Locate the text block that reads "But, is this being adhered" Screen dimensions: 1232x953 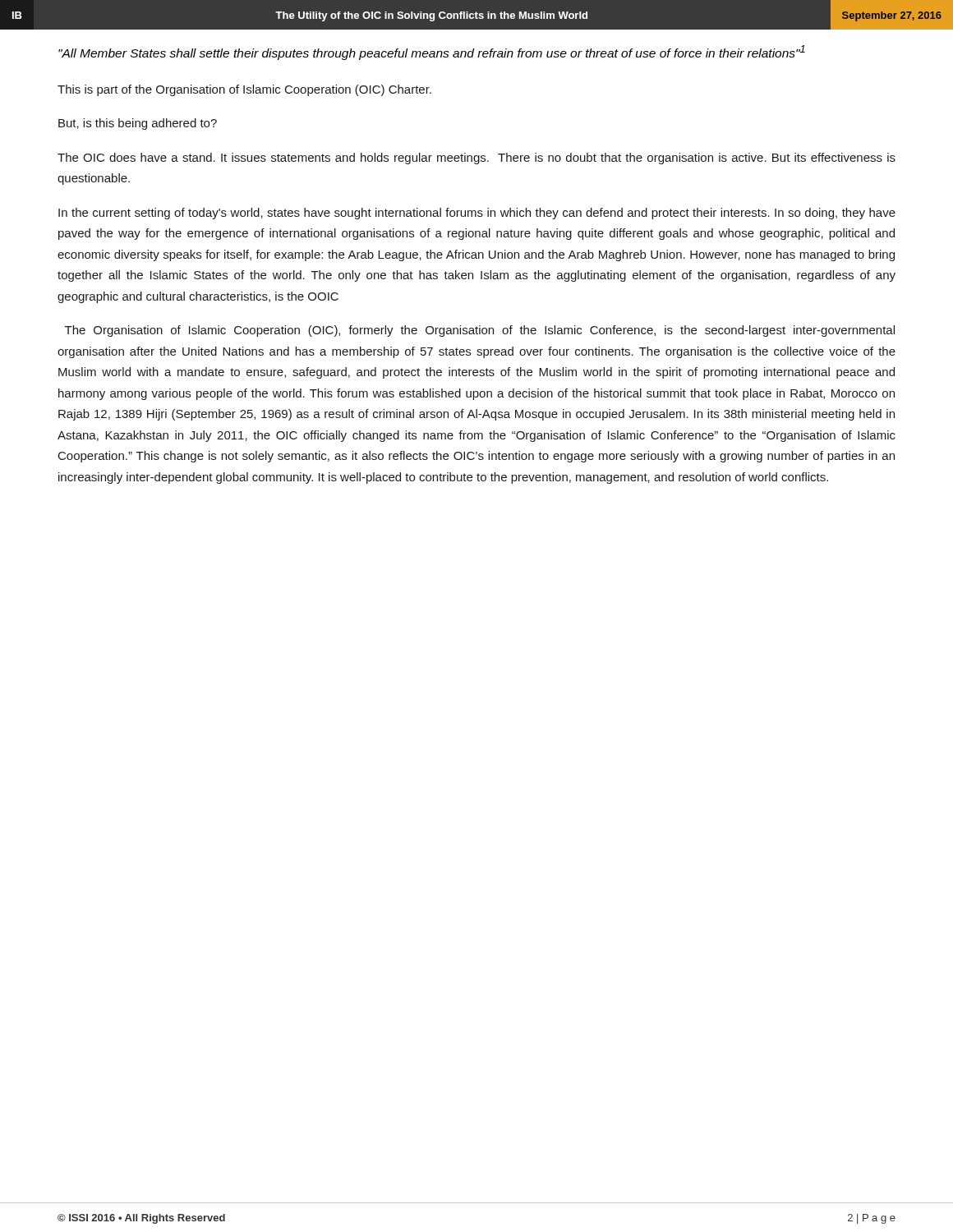tap(137, 123)
